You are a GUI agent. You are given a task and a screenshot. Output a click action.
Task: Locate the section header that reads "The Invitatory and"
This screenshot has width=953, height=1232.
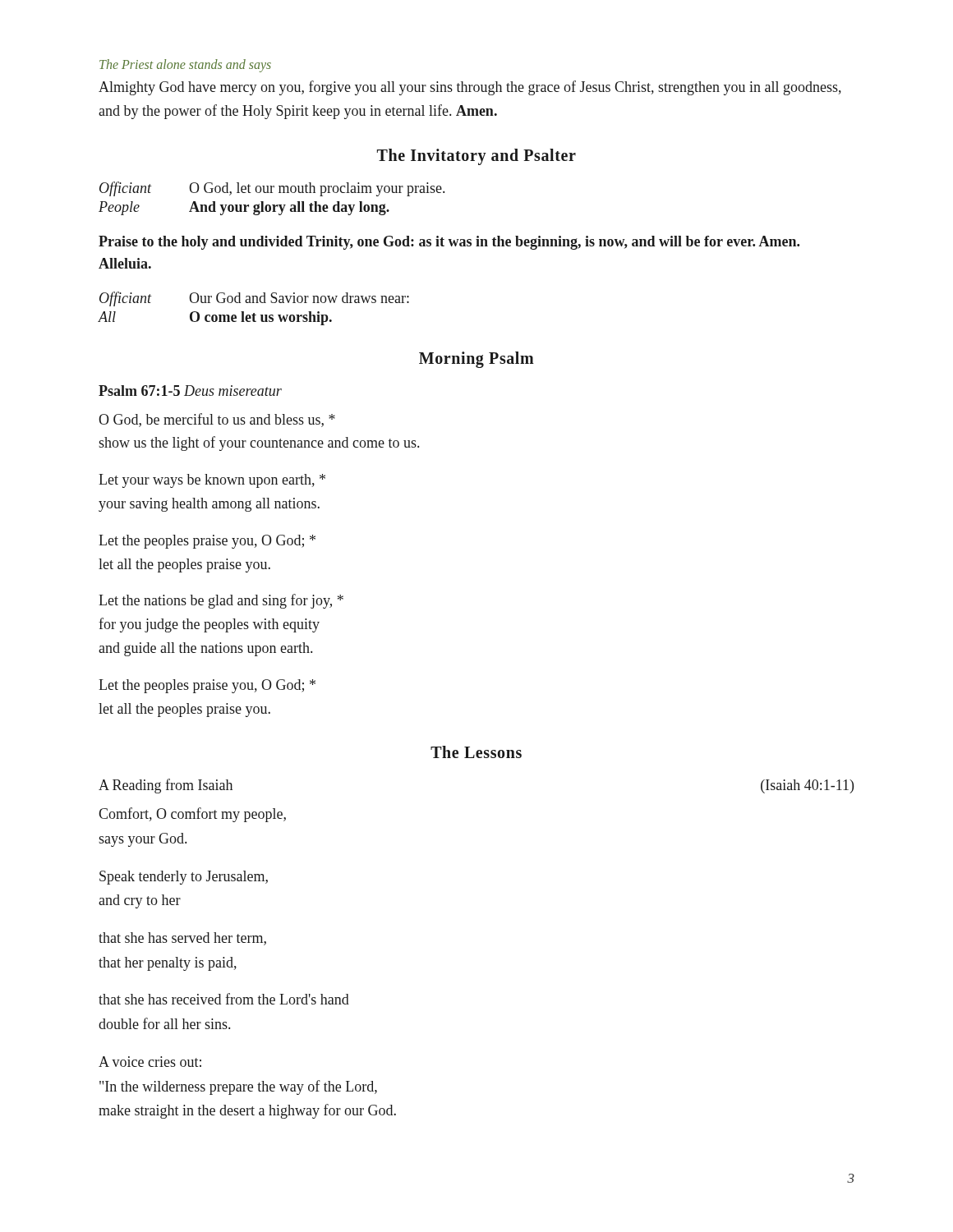coord(476,155)
